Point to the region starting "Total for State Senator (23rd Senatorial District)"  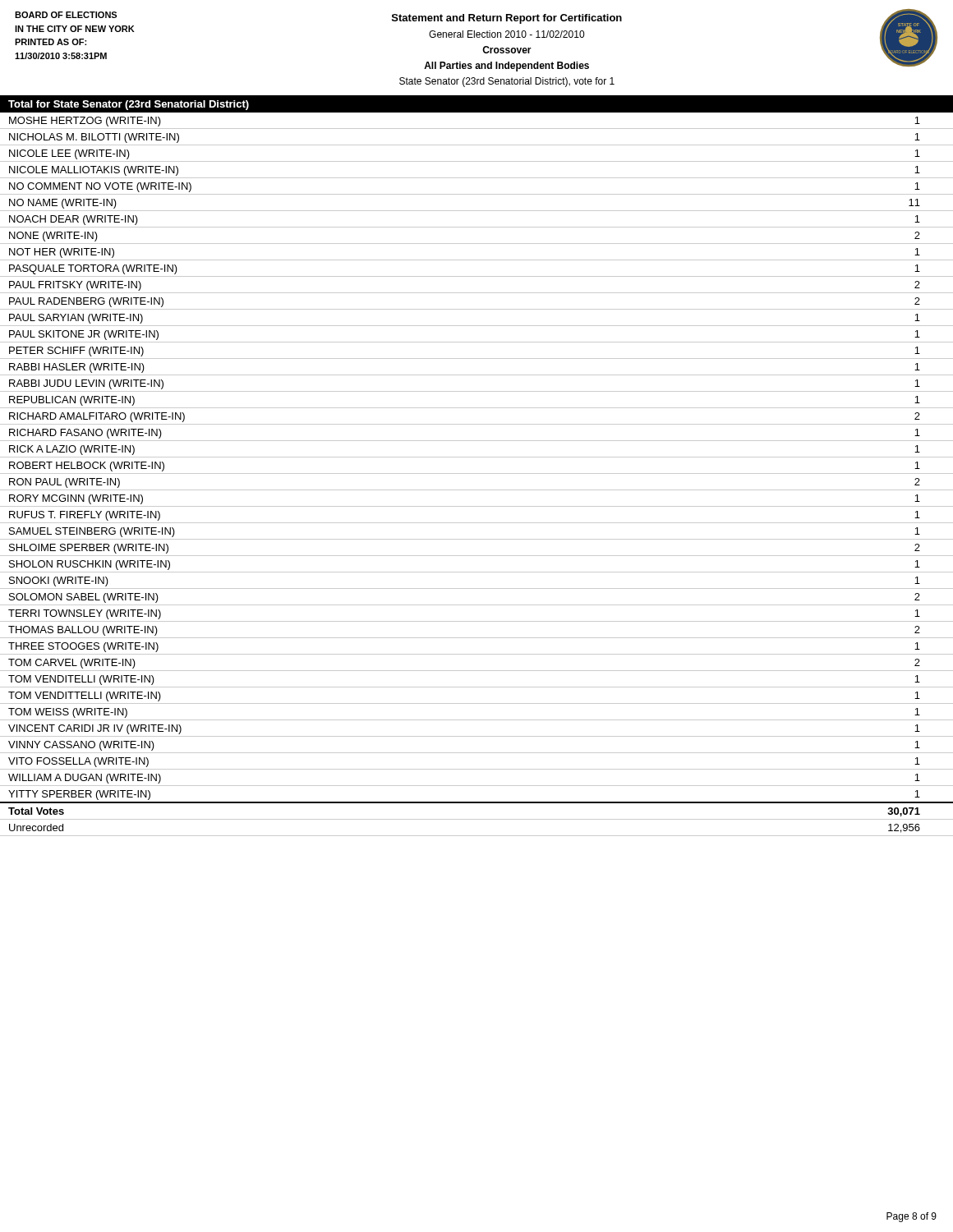coord(129,103)
